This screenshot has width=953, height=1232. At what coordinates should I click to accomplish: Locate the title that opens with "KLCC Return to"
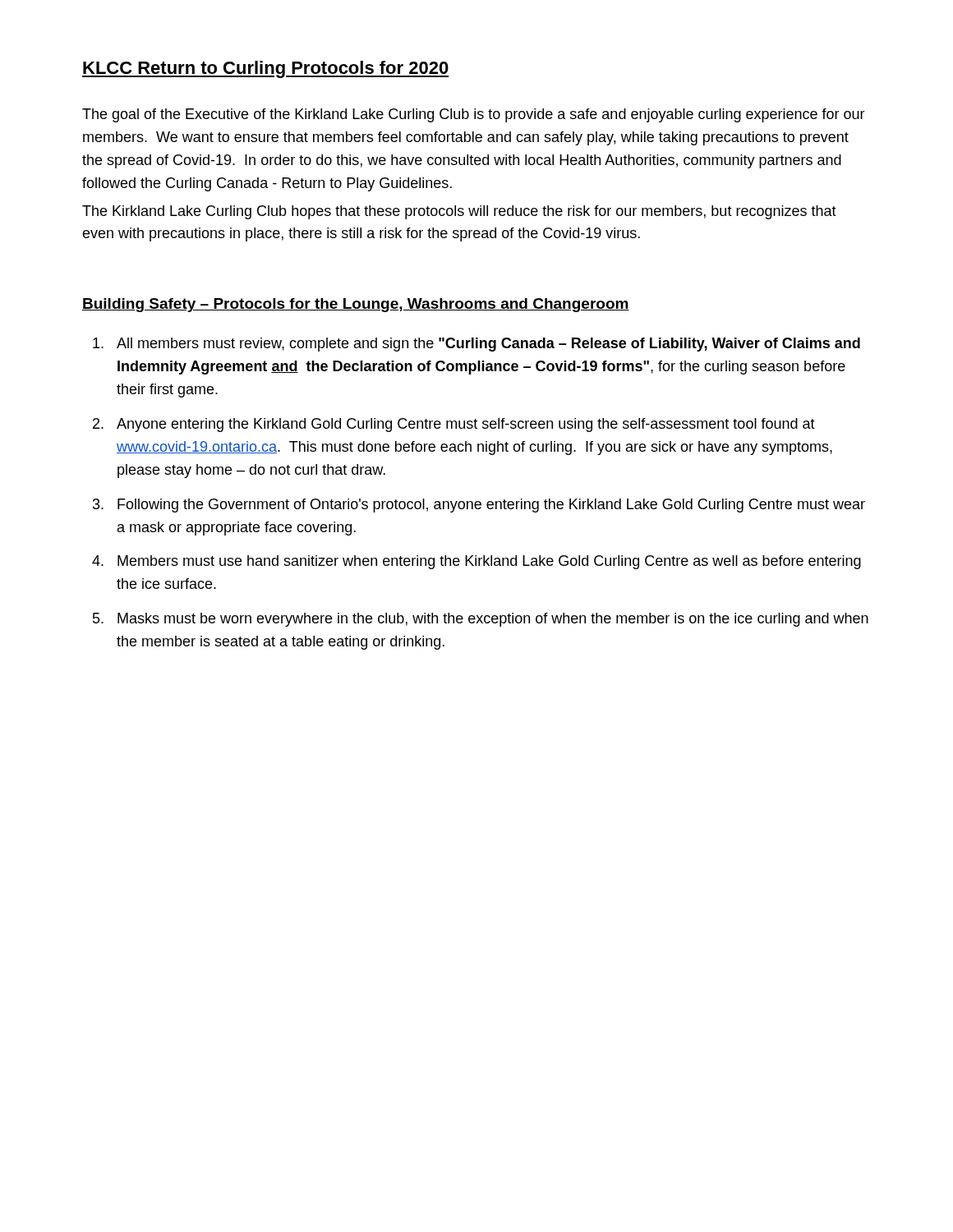tap(265, 68)
